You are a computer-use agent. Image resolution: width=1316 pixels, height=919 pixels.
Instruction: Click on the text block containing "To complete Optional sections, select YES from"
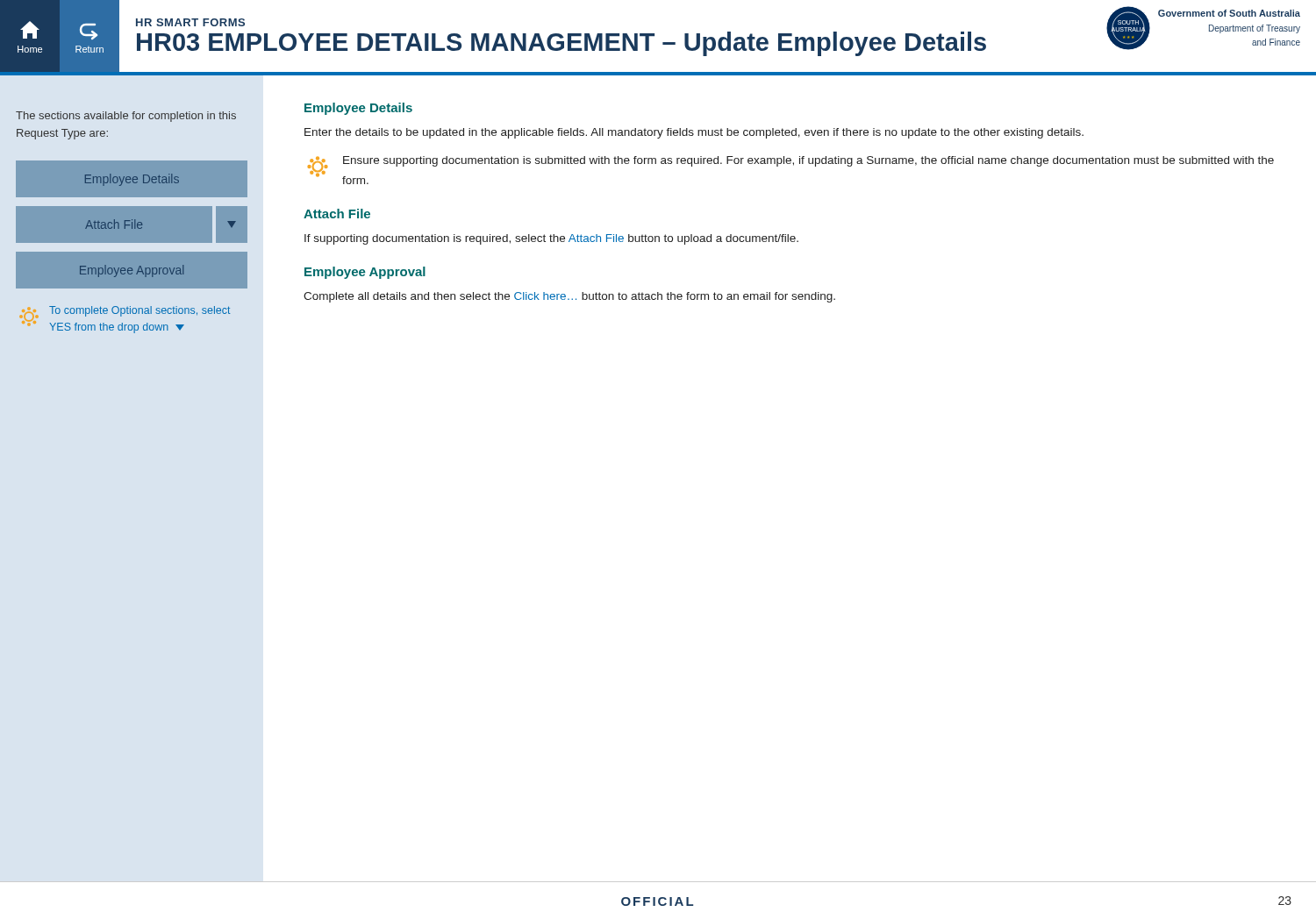click(132, 319)
